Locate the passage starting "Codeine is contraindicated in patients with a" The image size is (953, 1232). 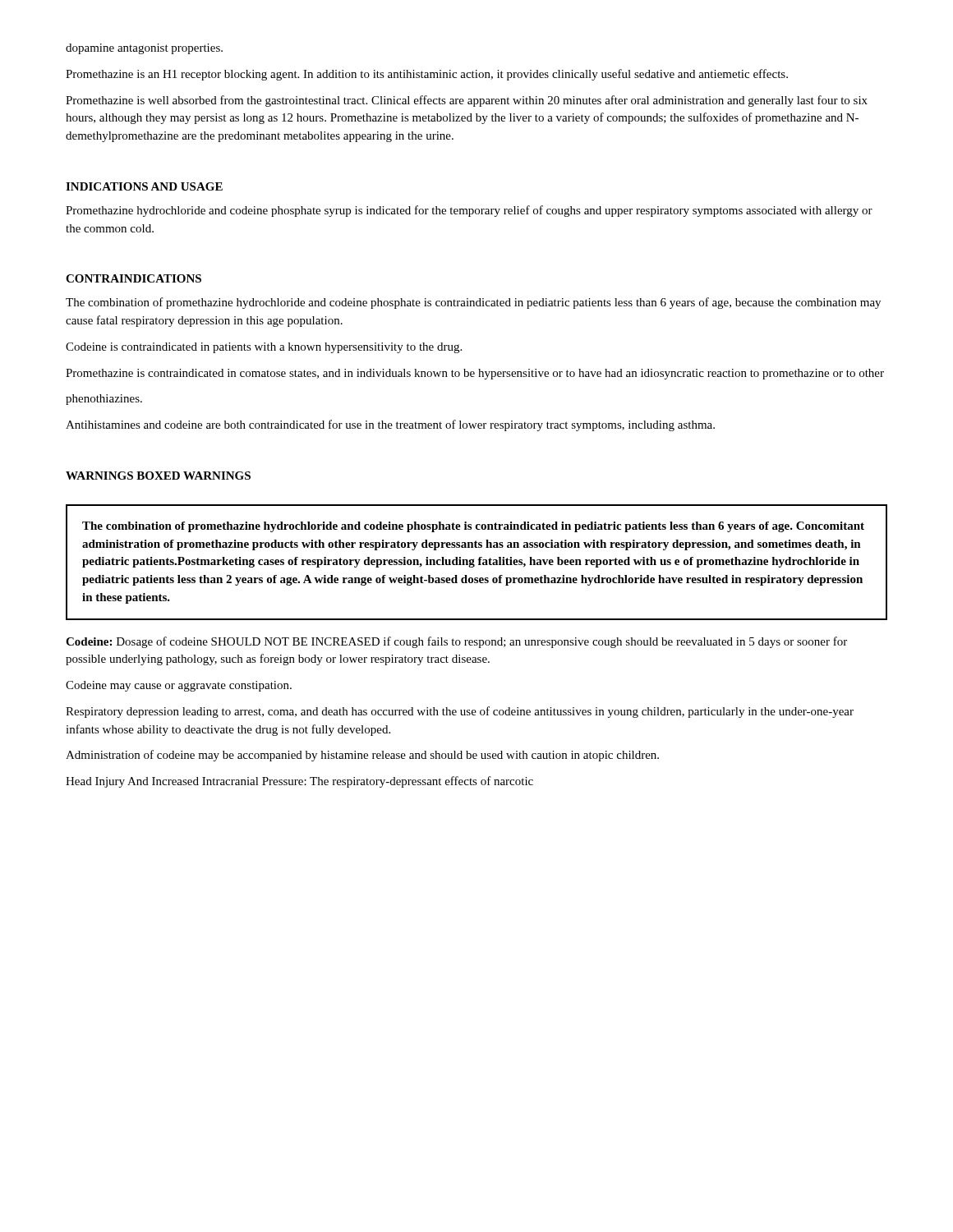click(x=264, y=346)
